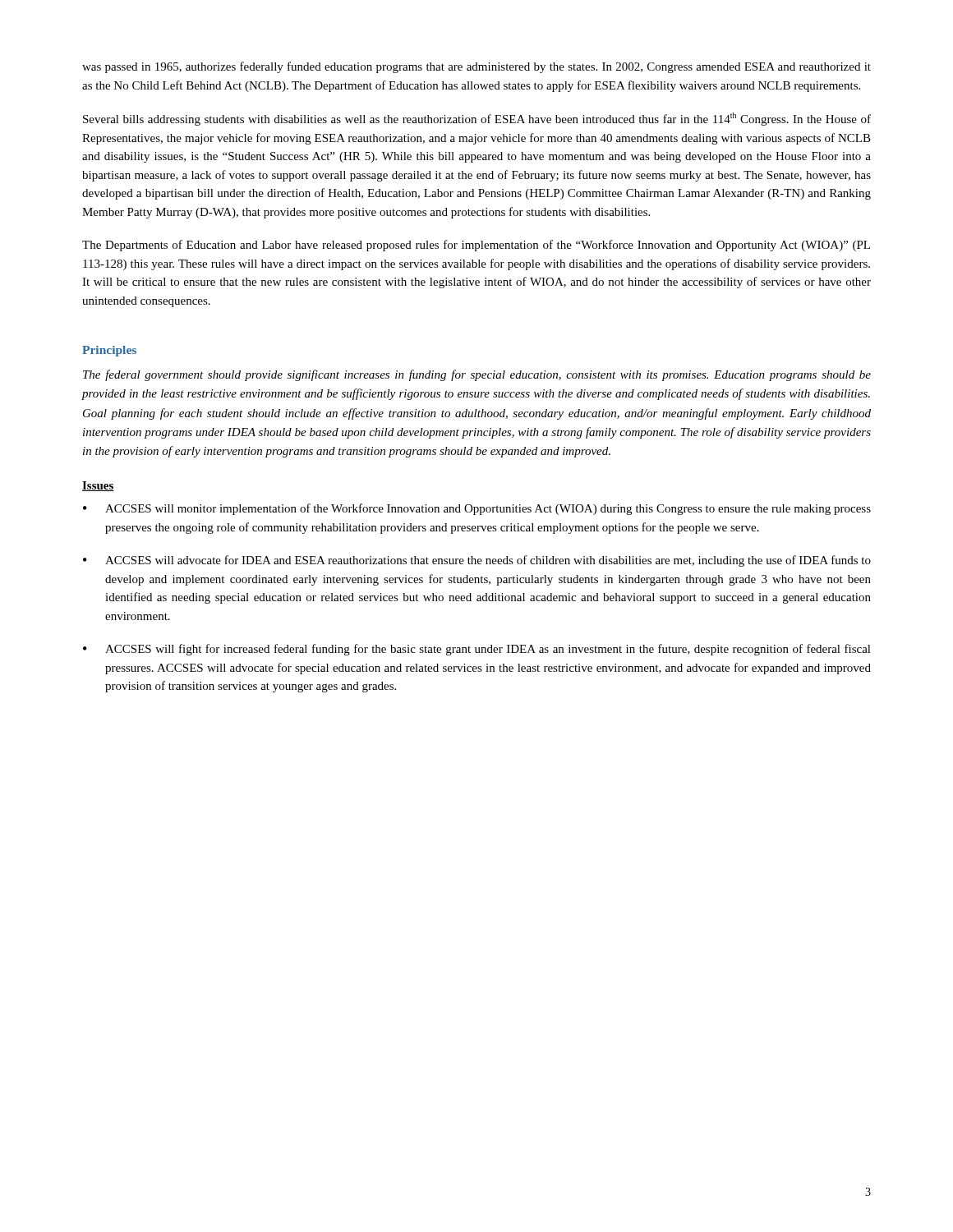The image size is (953, 1232).
Task: Click on the text starting "• ACCSES will fight for increased federal"
Action: click(x=476, y=668)
